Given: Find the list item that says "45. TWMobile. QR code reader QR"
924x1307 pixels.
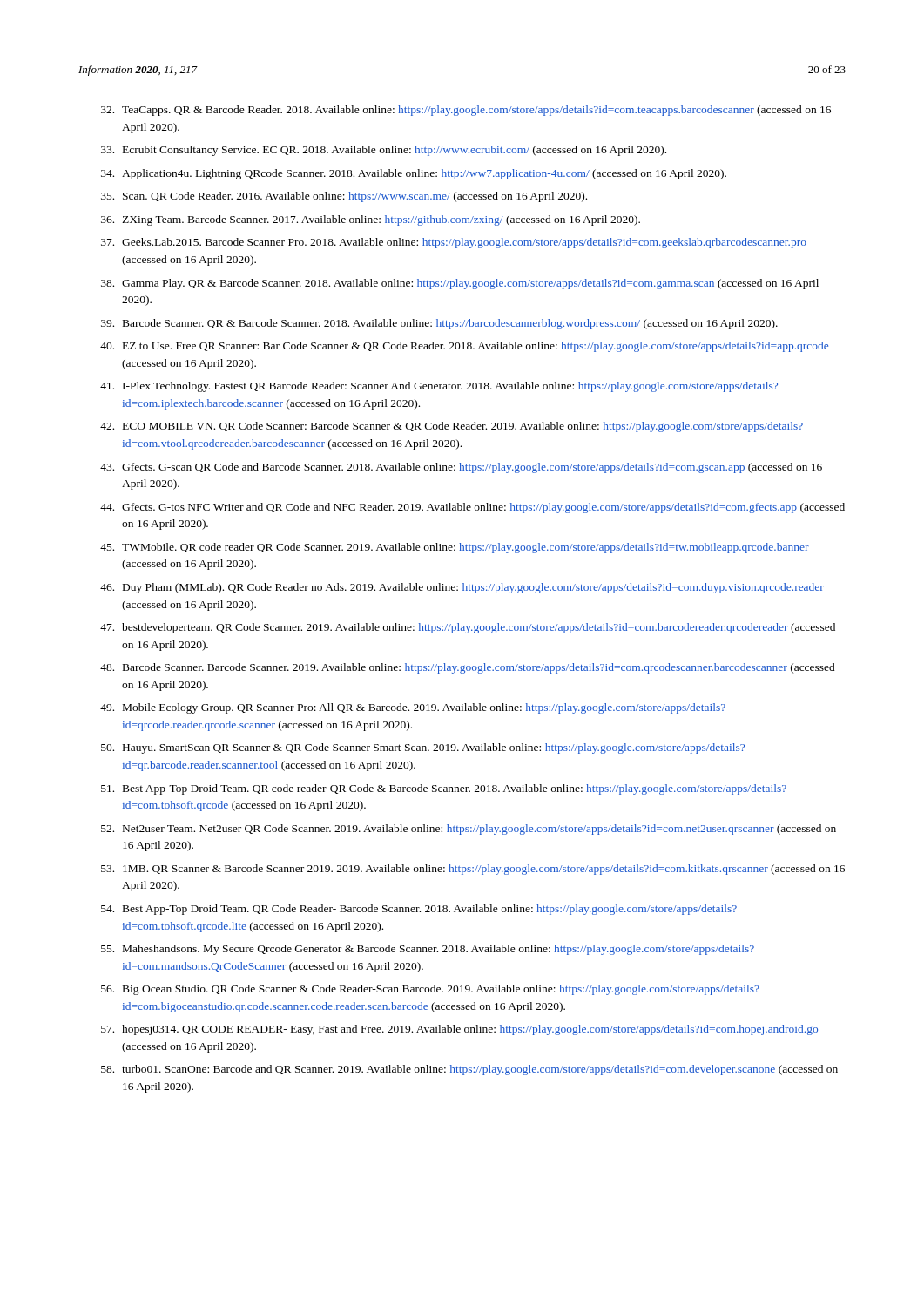Looking at the screenshot, I should point(462,555).
